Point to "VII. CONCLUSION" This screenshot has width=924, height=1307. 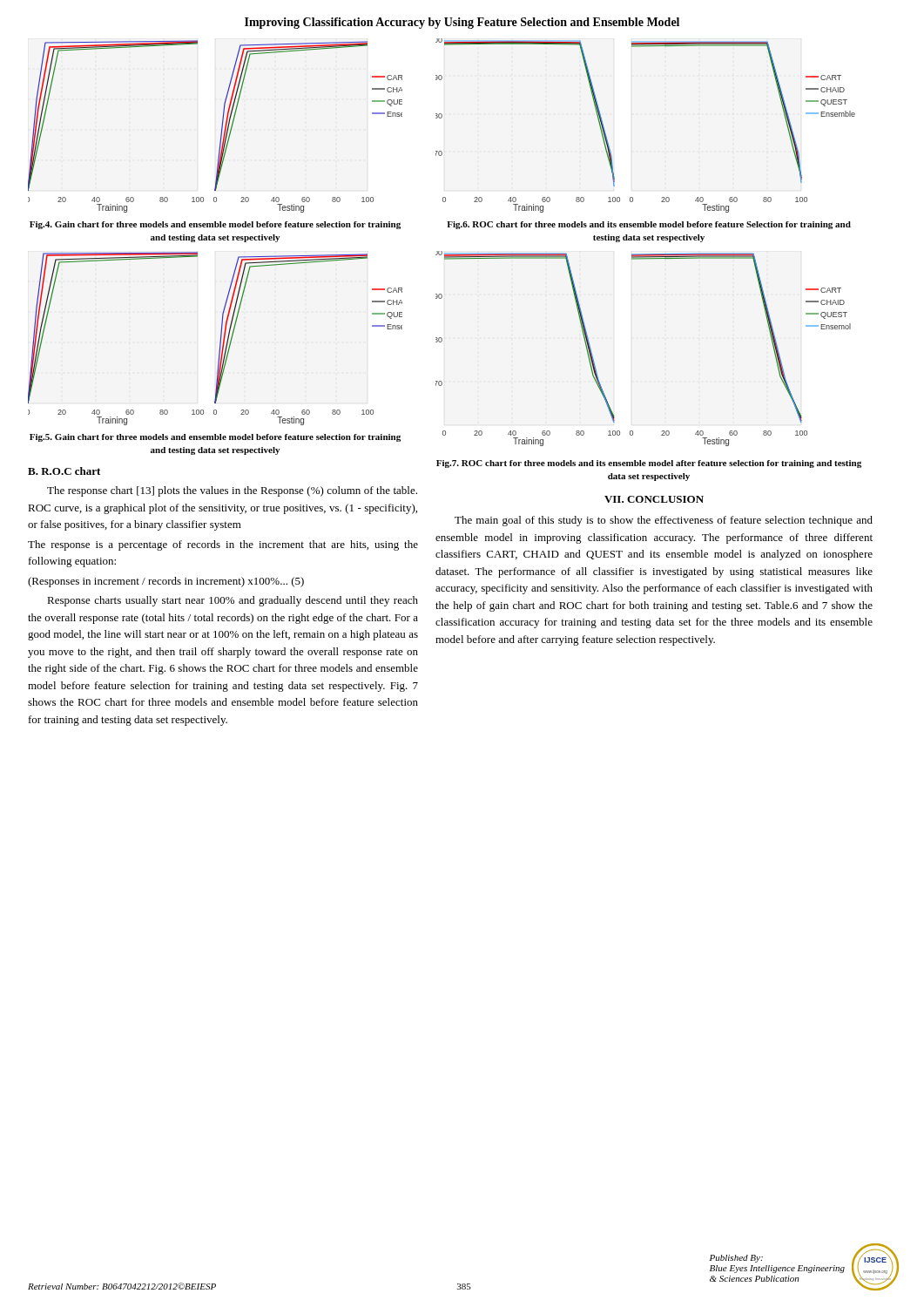point(654,499)
